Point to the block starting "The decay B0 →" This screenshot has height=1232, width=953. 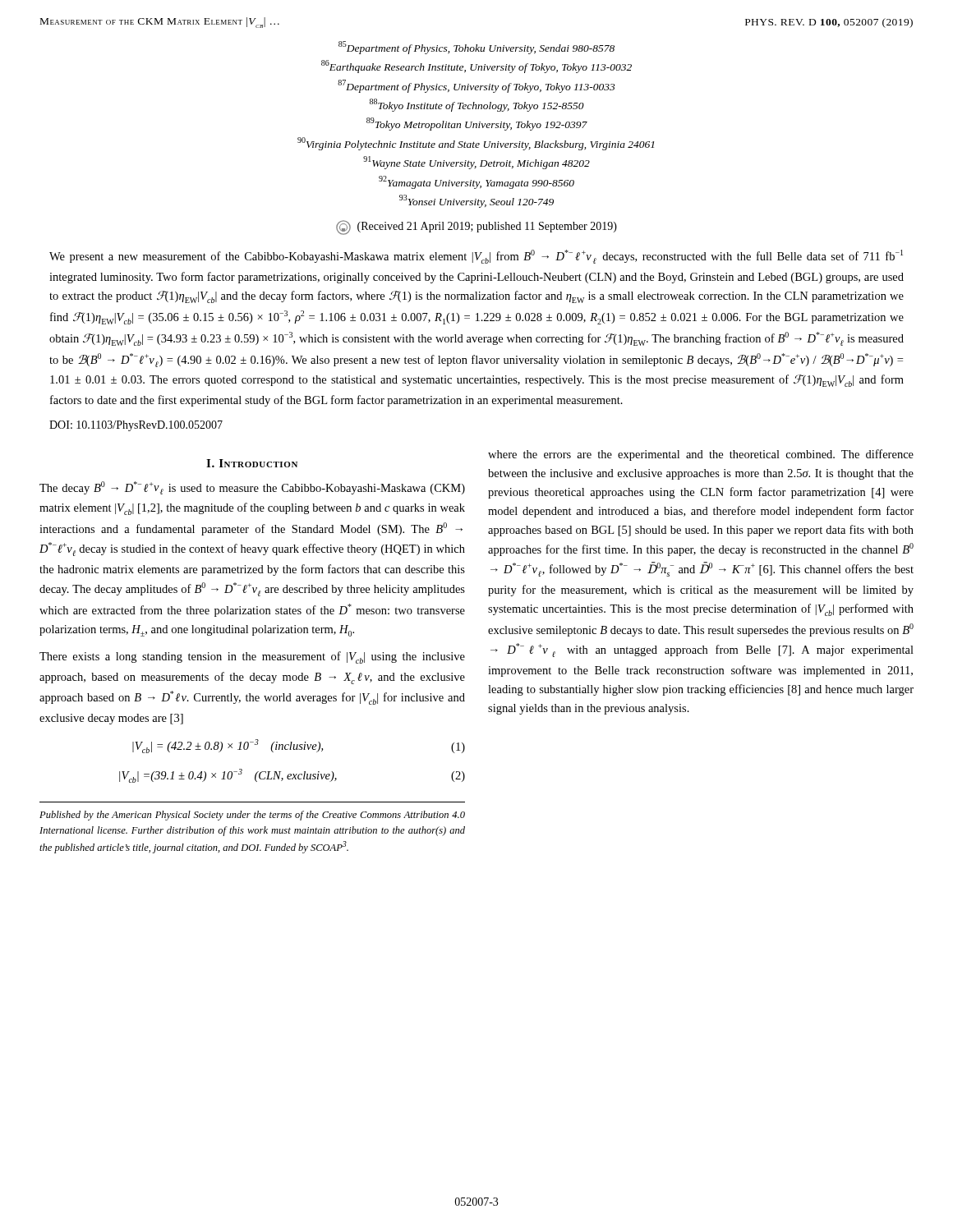pos(252,559)
